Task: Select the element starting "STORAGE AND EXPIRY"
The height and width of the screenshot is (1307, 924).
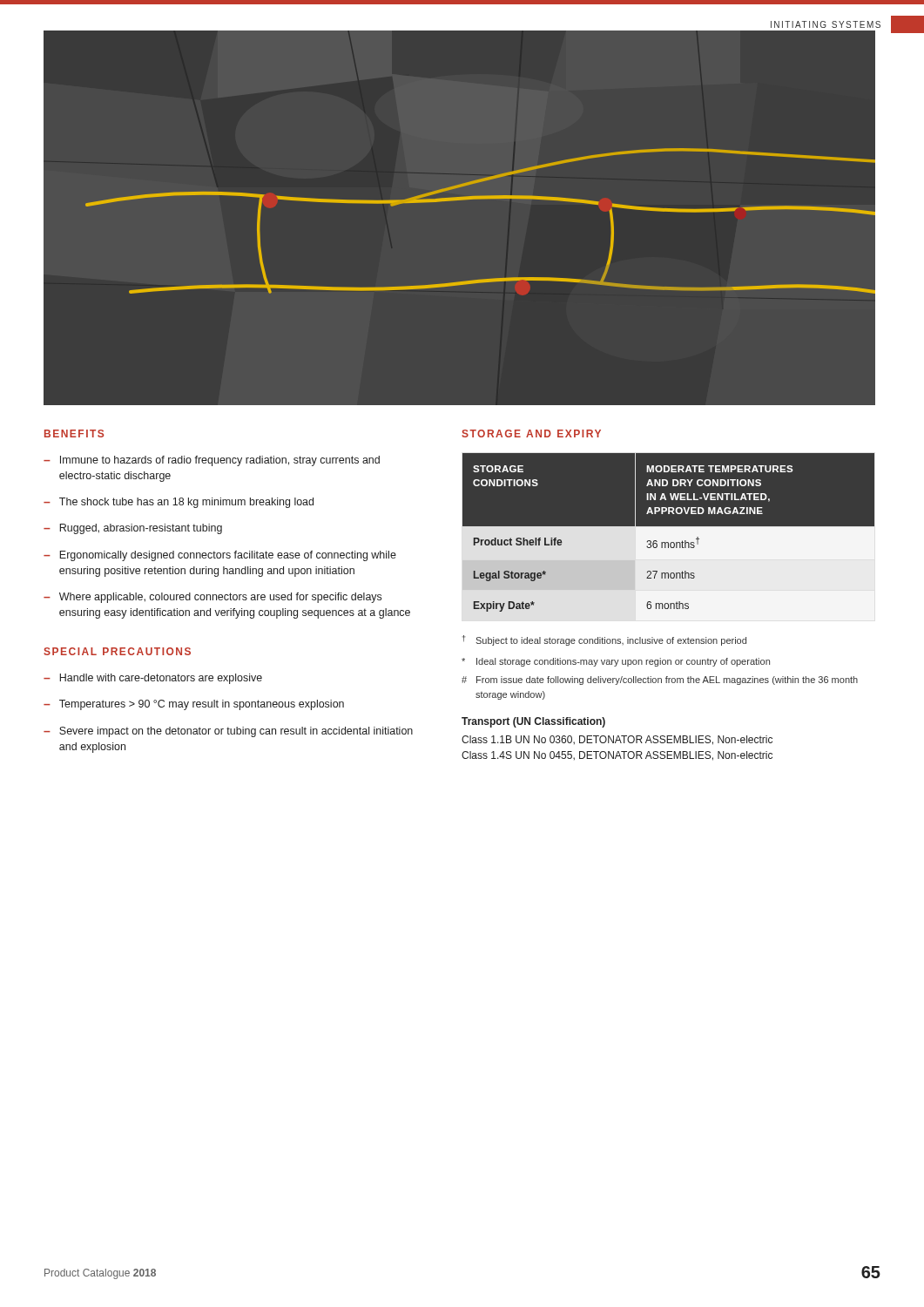Action: 532,434
